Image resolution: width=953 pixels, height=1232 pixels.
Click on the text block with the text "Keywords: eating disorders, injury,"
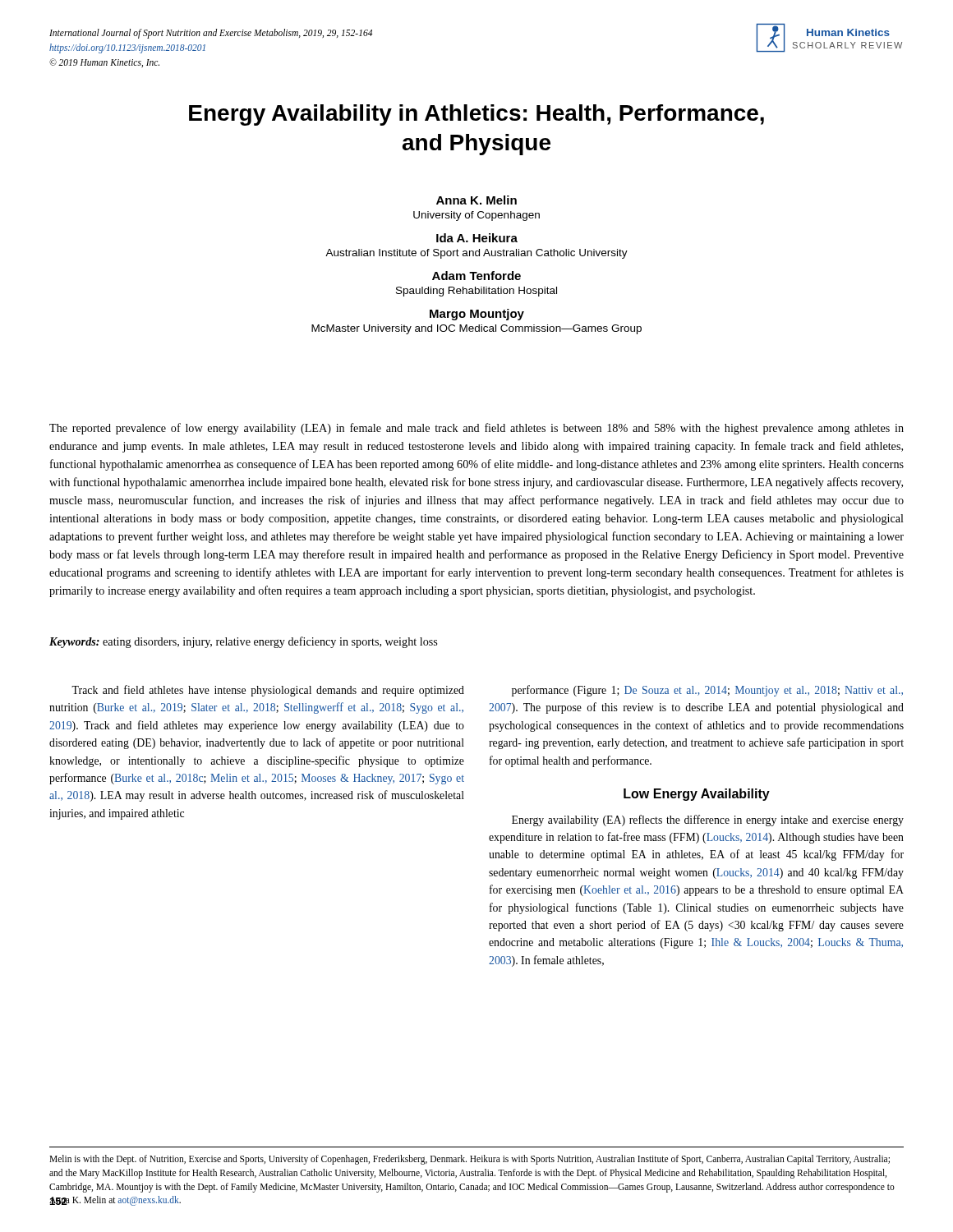tap(243, 641)
